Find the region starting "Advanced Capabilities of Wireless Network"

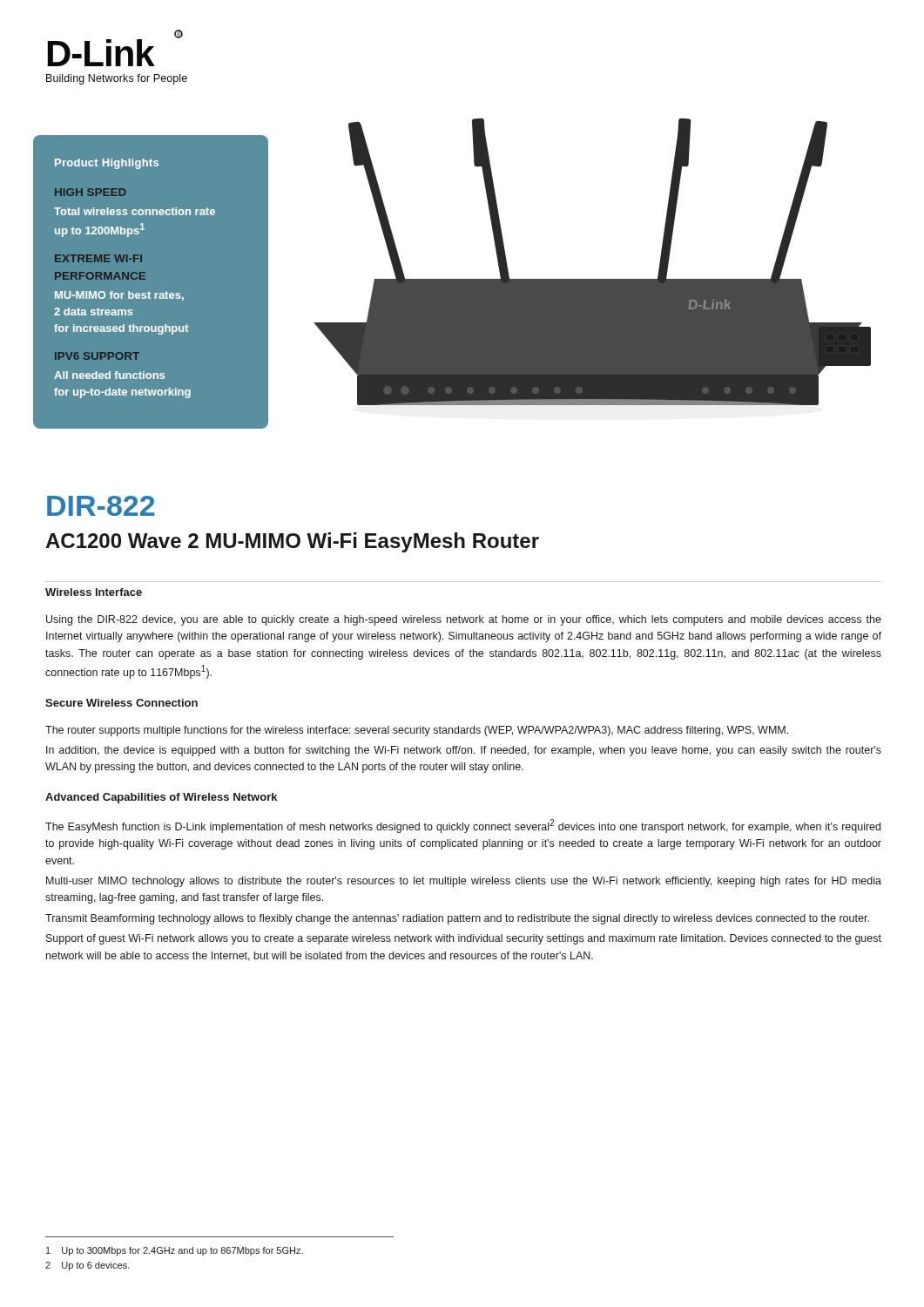tap(161, 797)
